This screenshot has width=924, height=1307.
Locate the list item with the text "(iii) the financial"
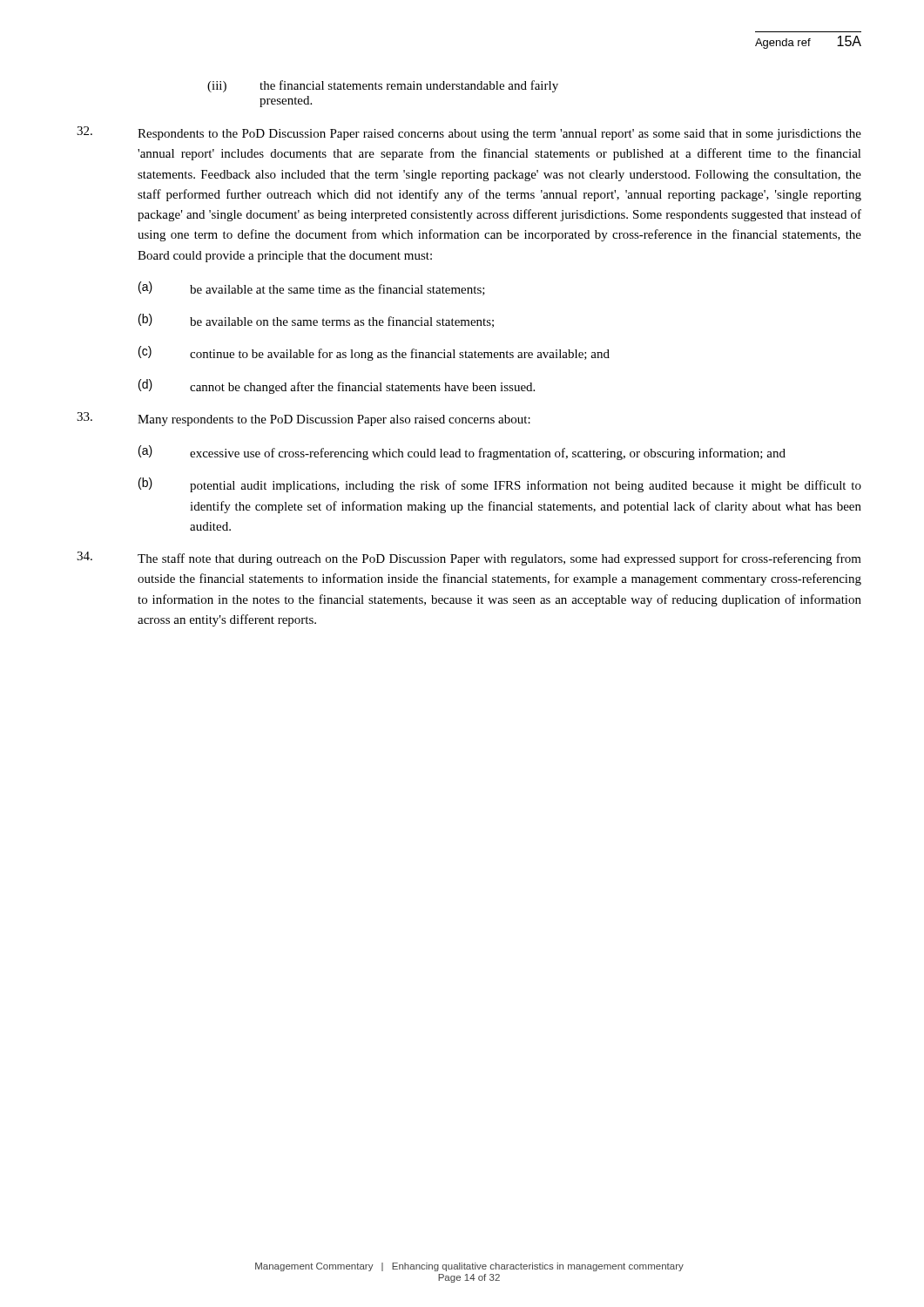(534, 93)
